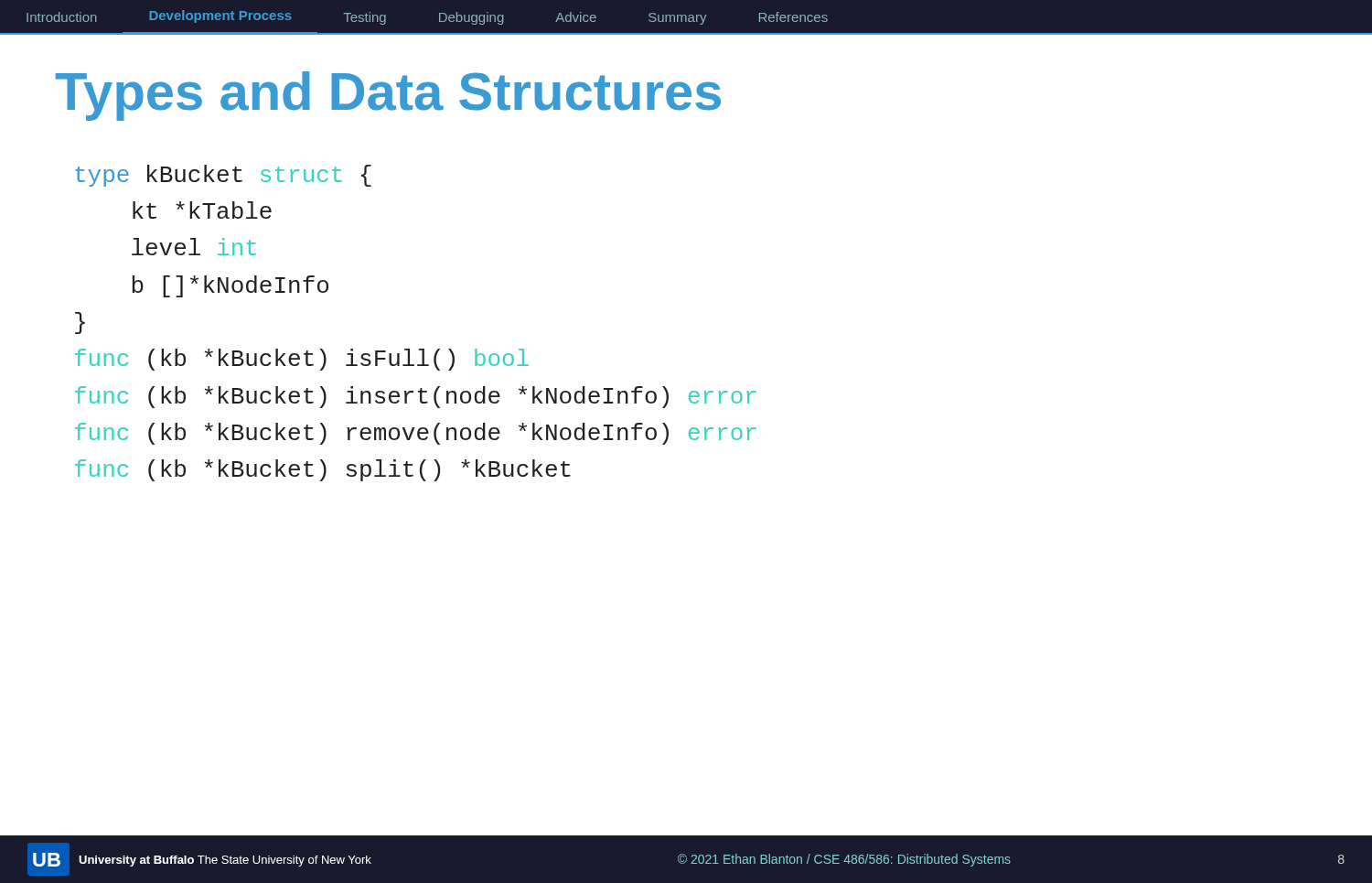Image resolution: width=1372 pixels, height=883 pixels.
Task: Locate the block starting "type kBucket struct { kt"
Action: [223, 176]
